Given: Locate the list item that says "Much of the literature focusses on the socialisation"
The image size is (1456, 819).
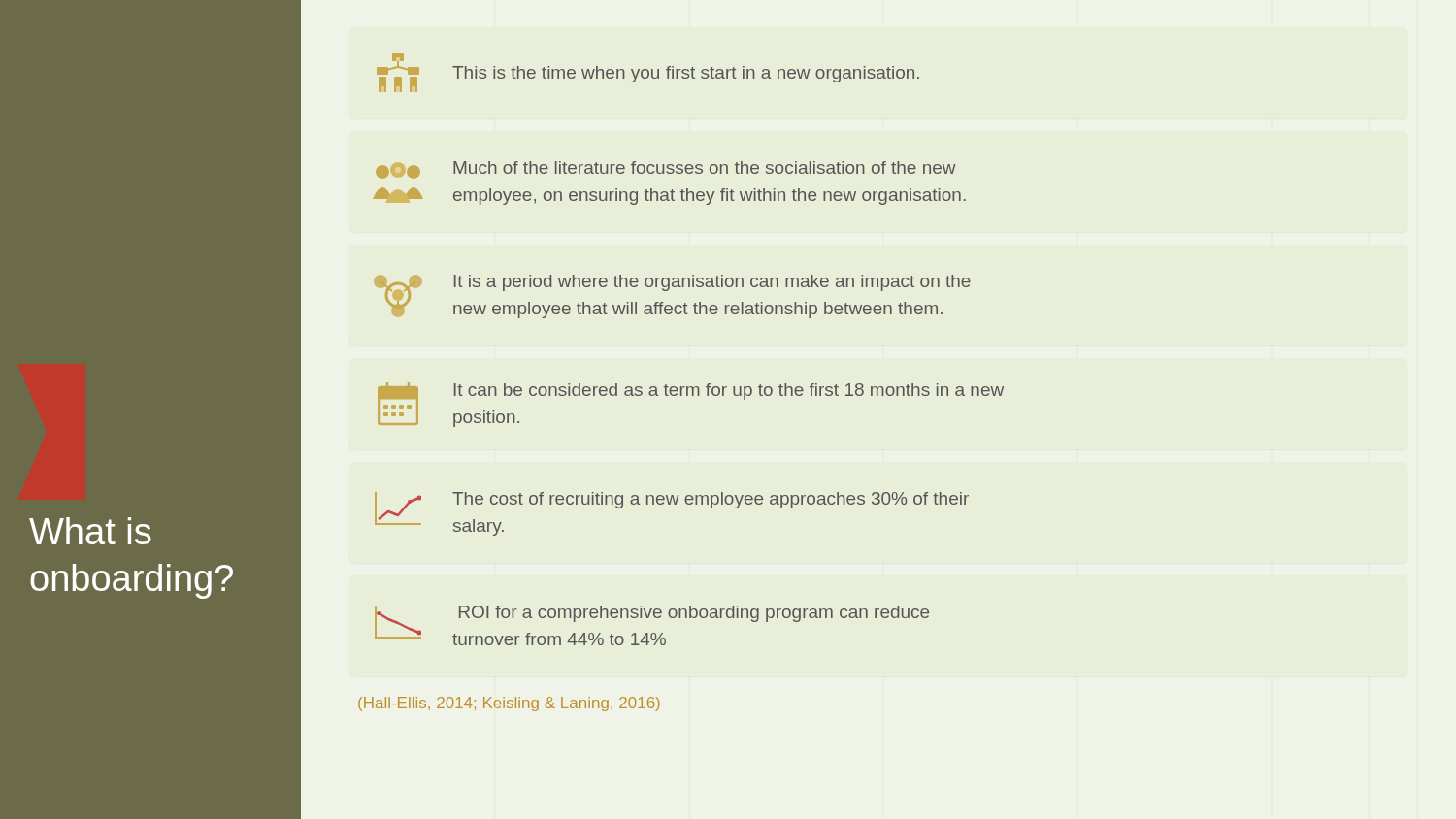Looking at the screenshot, I should point(668,181).
